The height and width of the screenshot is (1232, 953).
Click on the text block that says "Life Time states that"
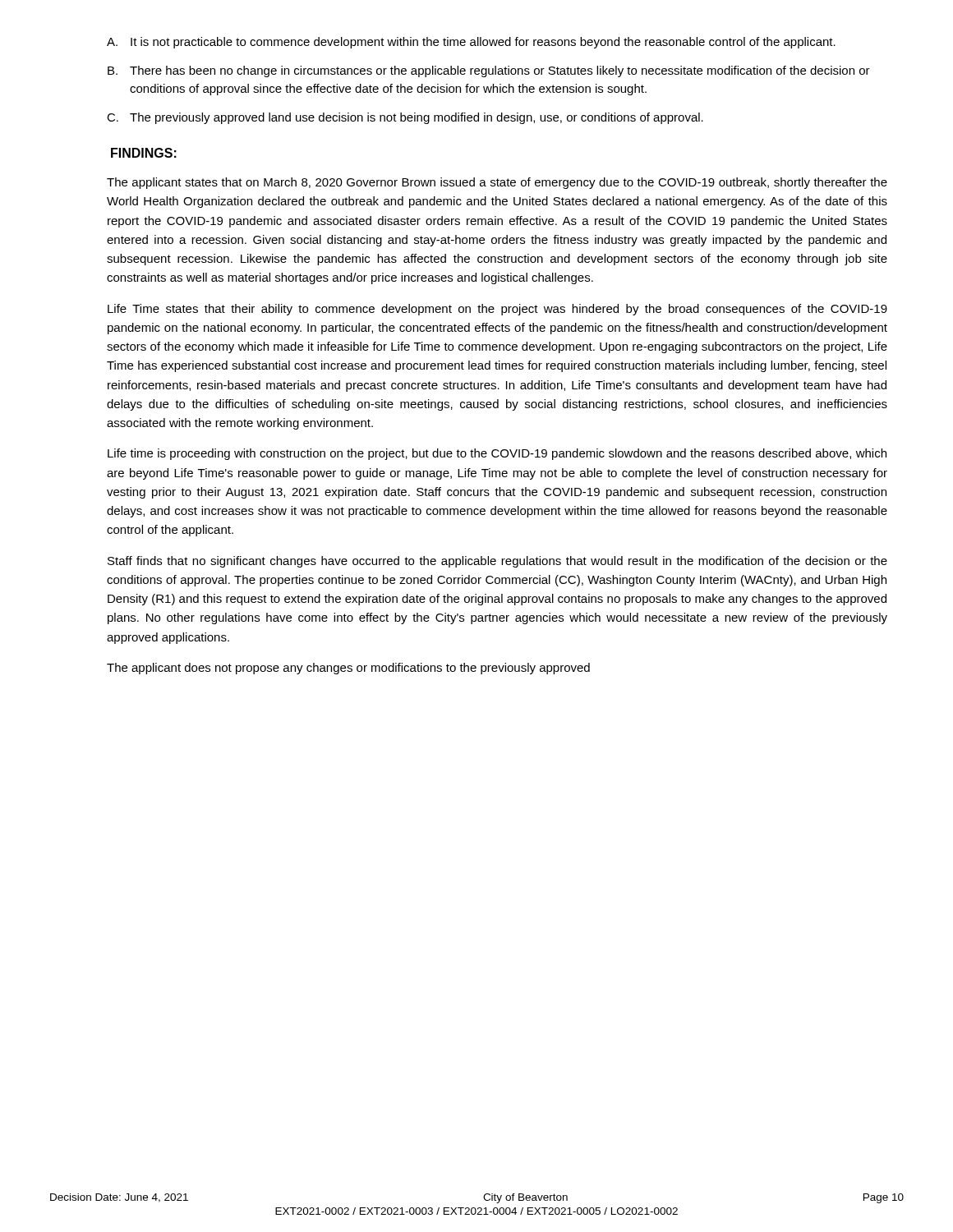pyautogui.click(x=497, y=365)
